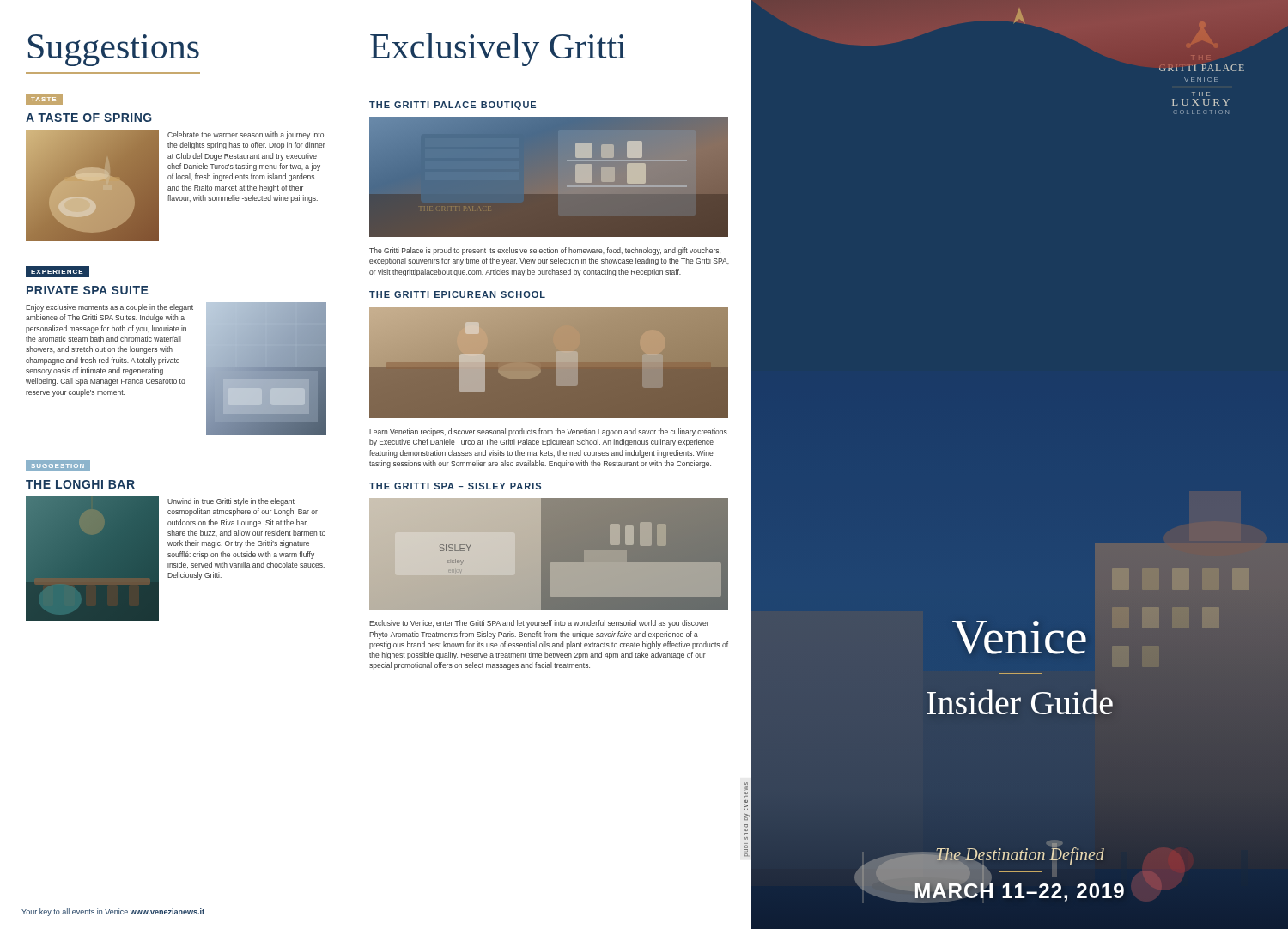The image size is (1288, 929).
Task: Select the text block that says "Enjoy exclusive moments as a couple"
Action: click(x=112, y=350)
